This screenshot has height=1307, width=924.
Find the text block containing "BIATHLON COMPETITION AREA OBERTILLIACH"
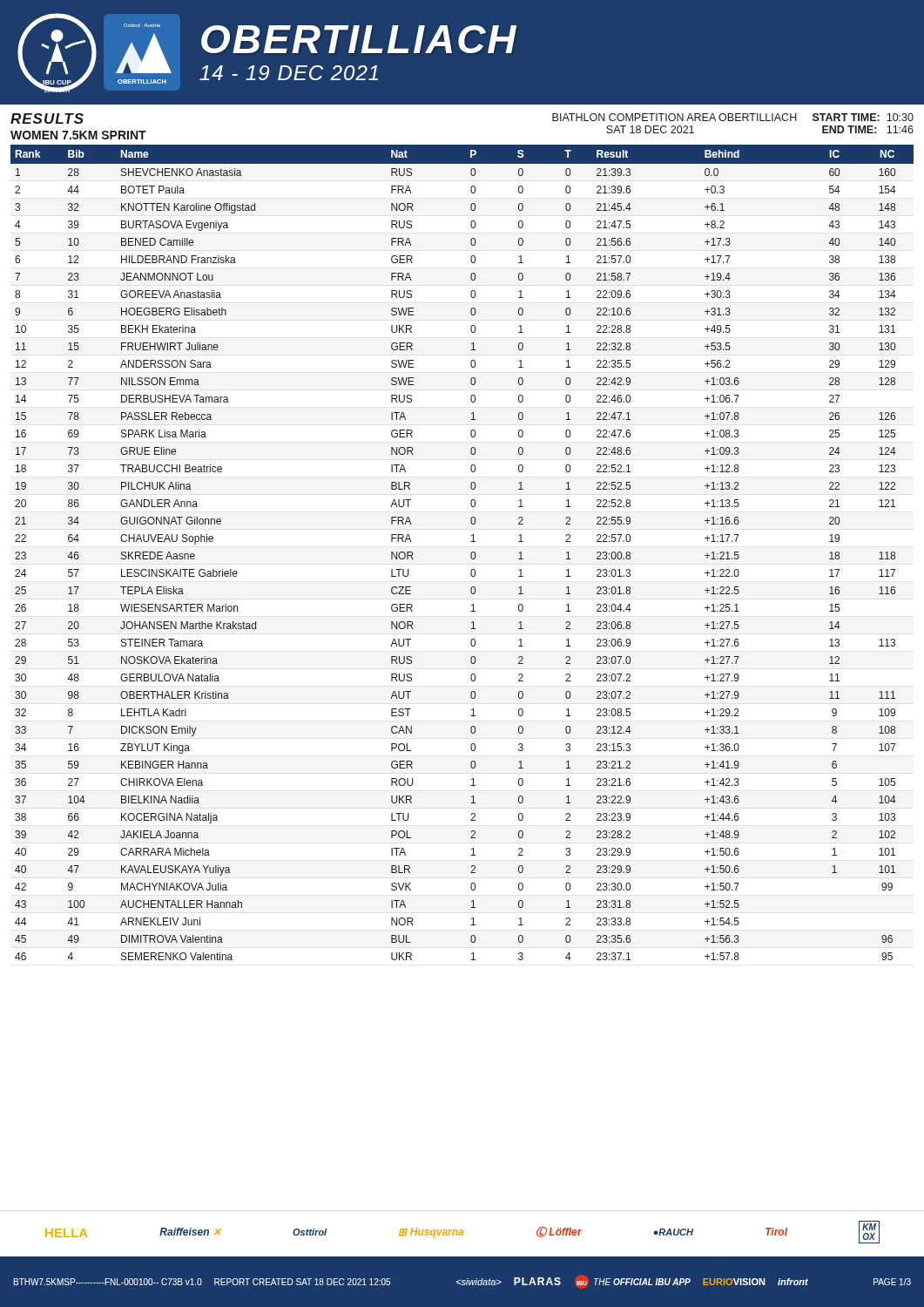[x=733, y=118]
